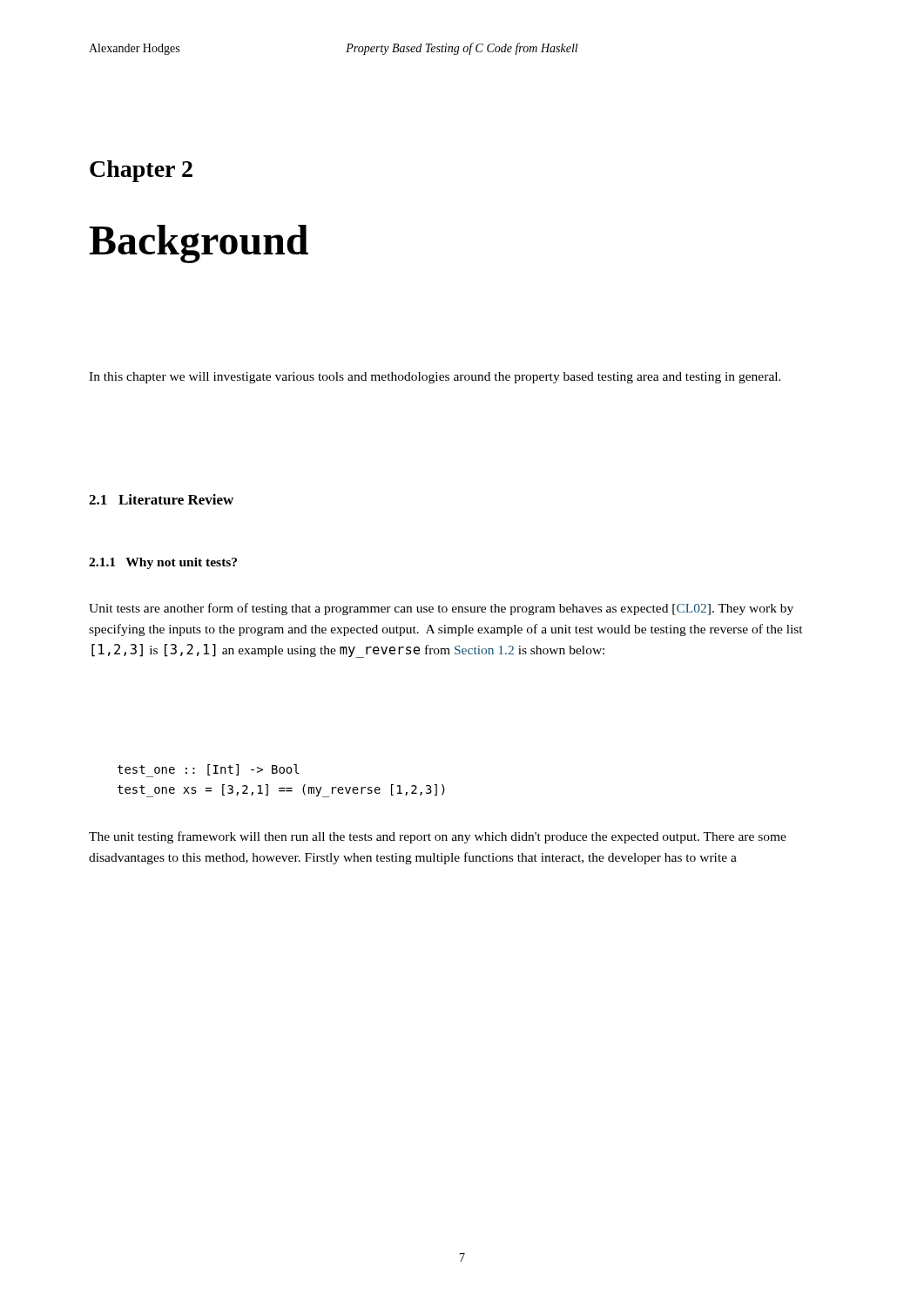Select the text starting "Chapter 2"
This screenshot has width=924, height=1307.
point(141,169)
